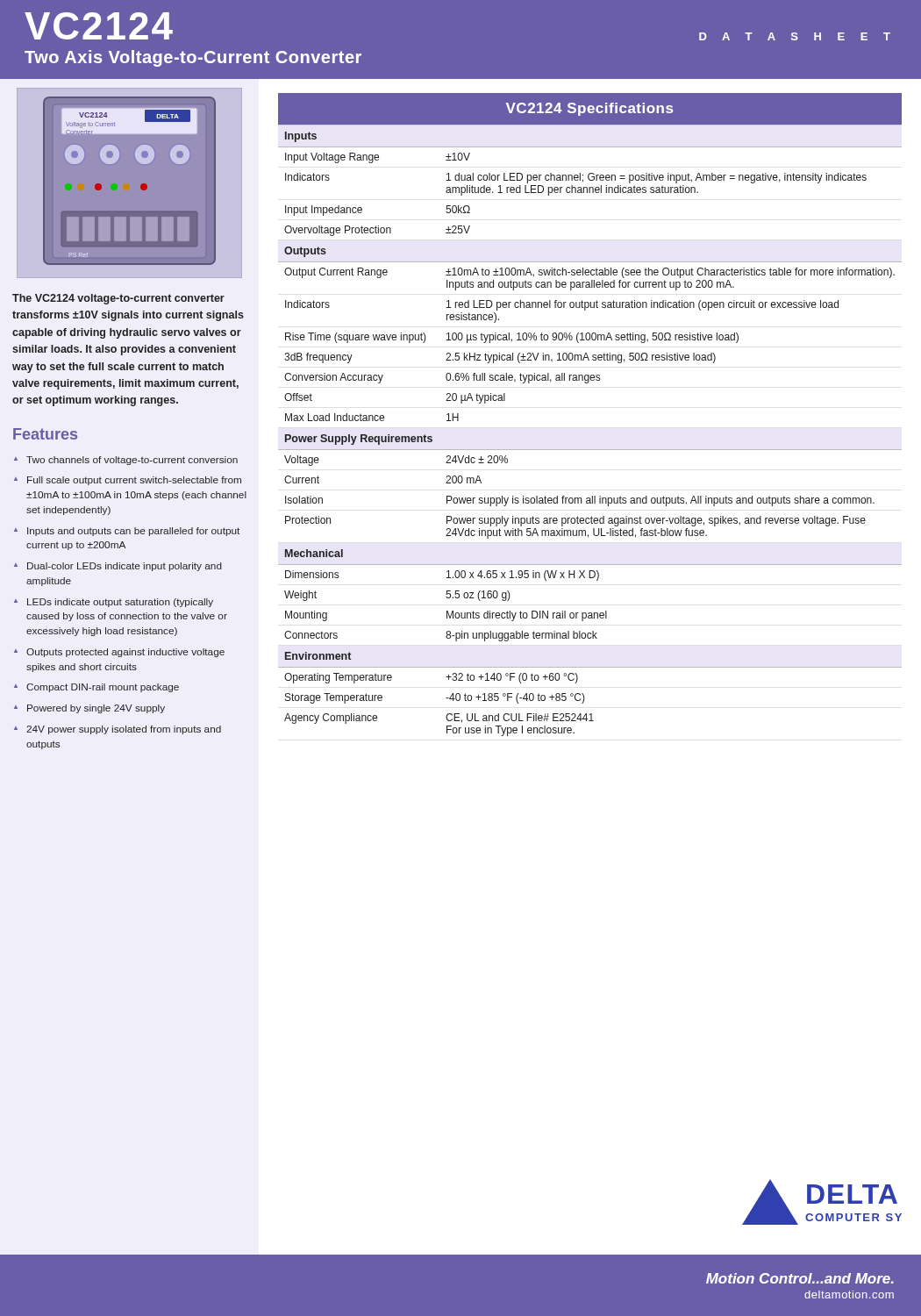This screenshot has height=1316, width=921.
Task: Find the text block starting "▲ Inputs and outputs can be"
Action: click(x=126, y=538)
